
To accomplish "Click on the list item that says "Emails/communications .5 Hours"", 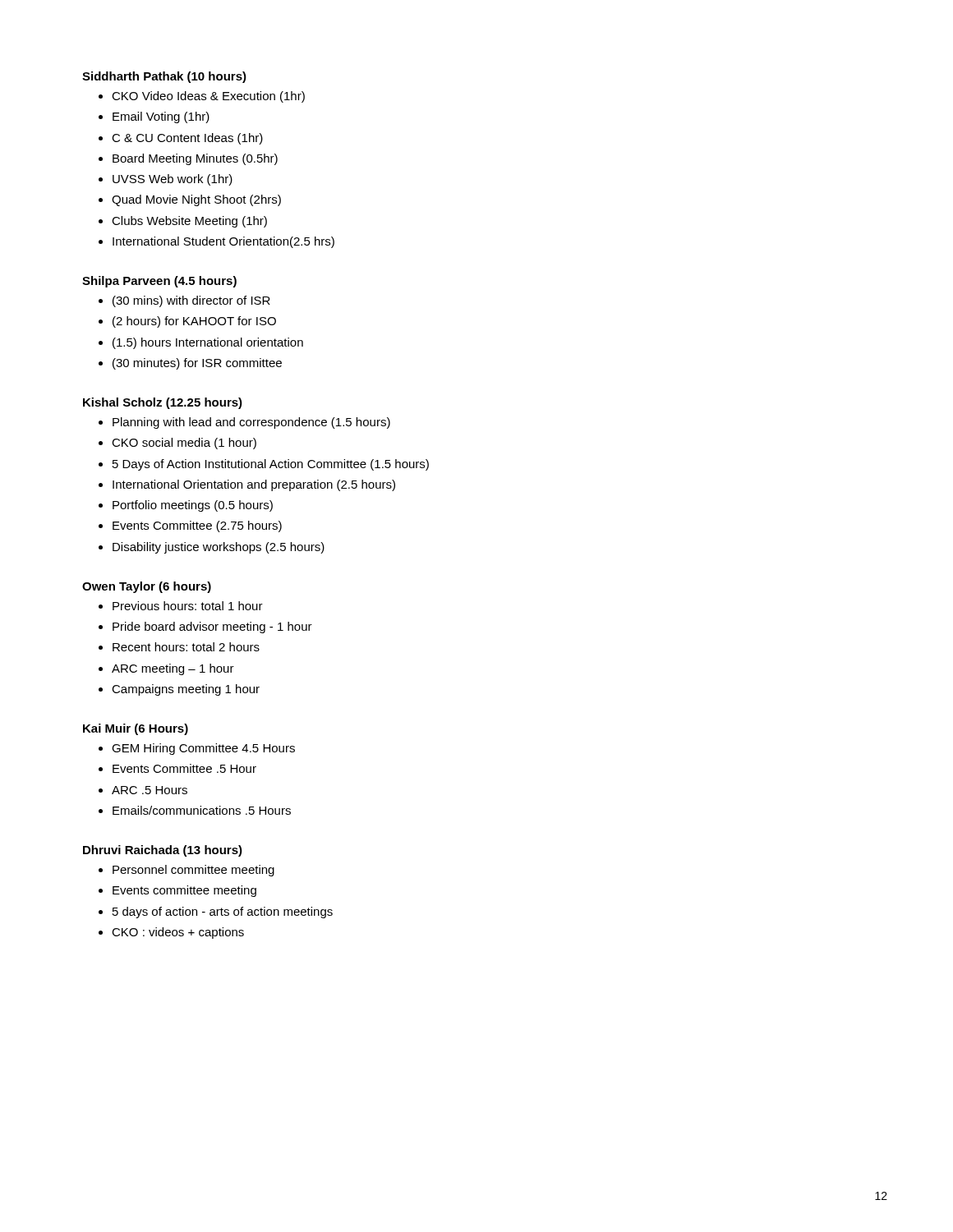I will coord(201,810).
